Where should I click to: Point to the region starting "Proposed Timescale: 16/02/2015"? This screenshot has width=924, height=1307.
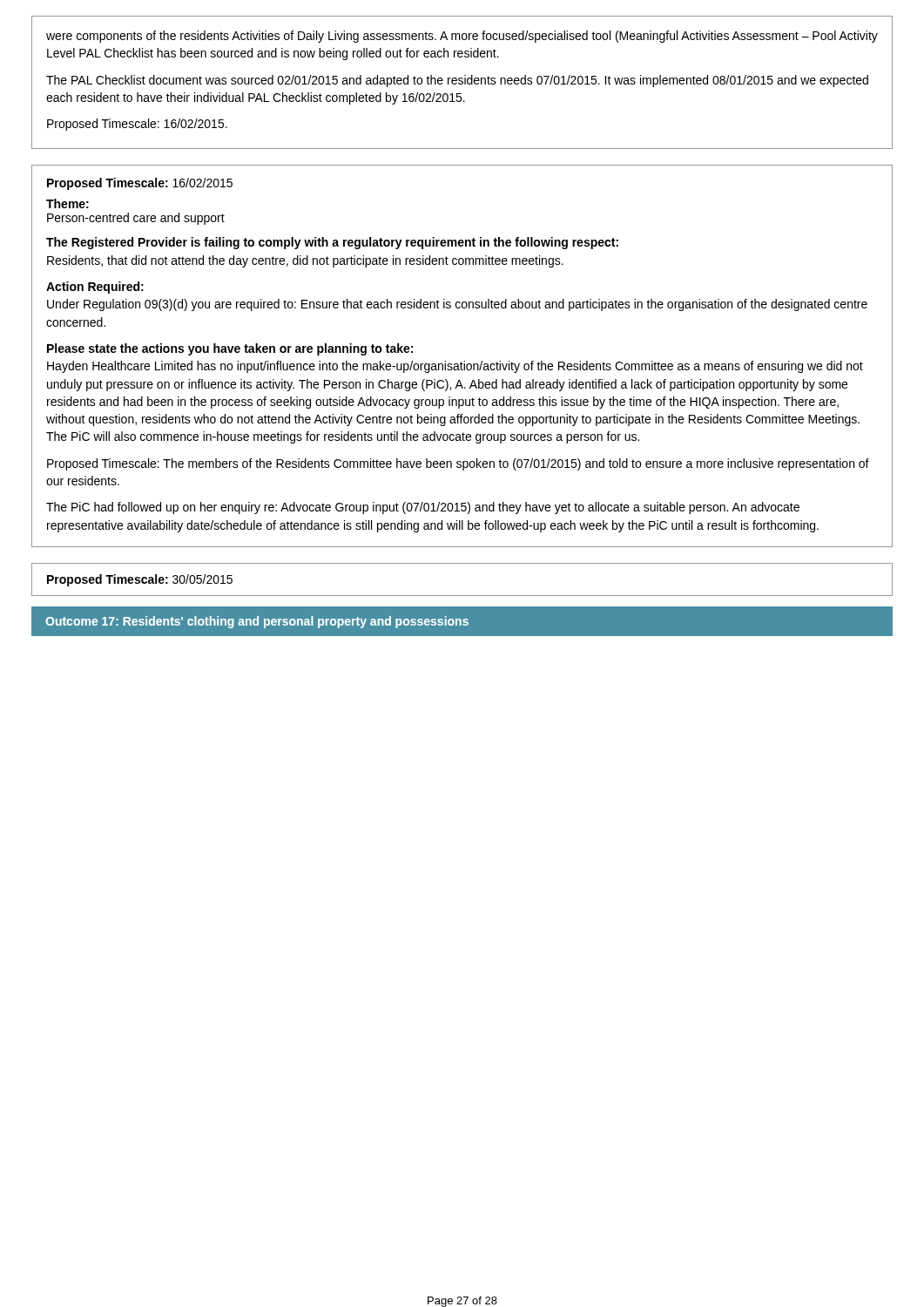tap(140, 183)
